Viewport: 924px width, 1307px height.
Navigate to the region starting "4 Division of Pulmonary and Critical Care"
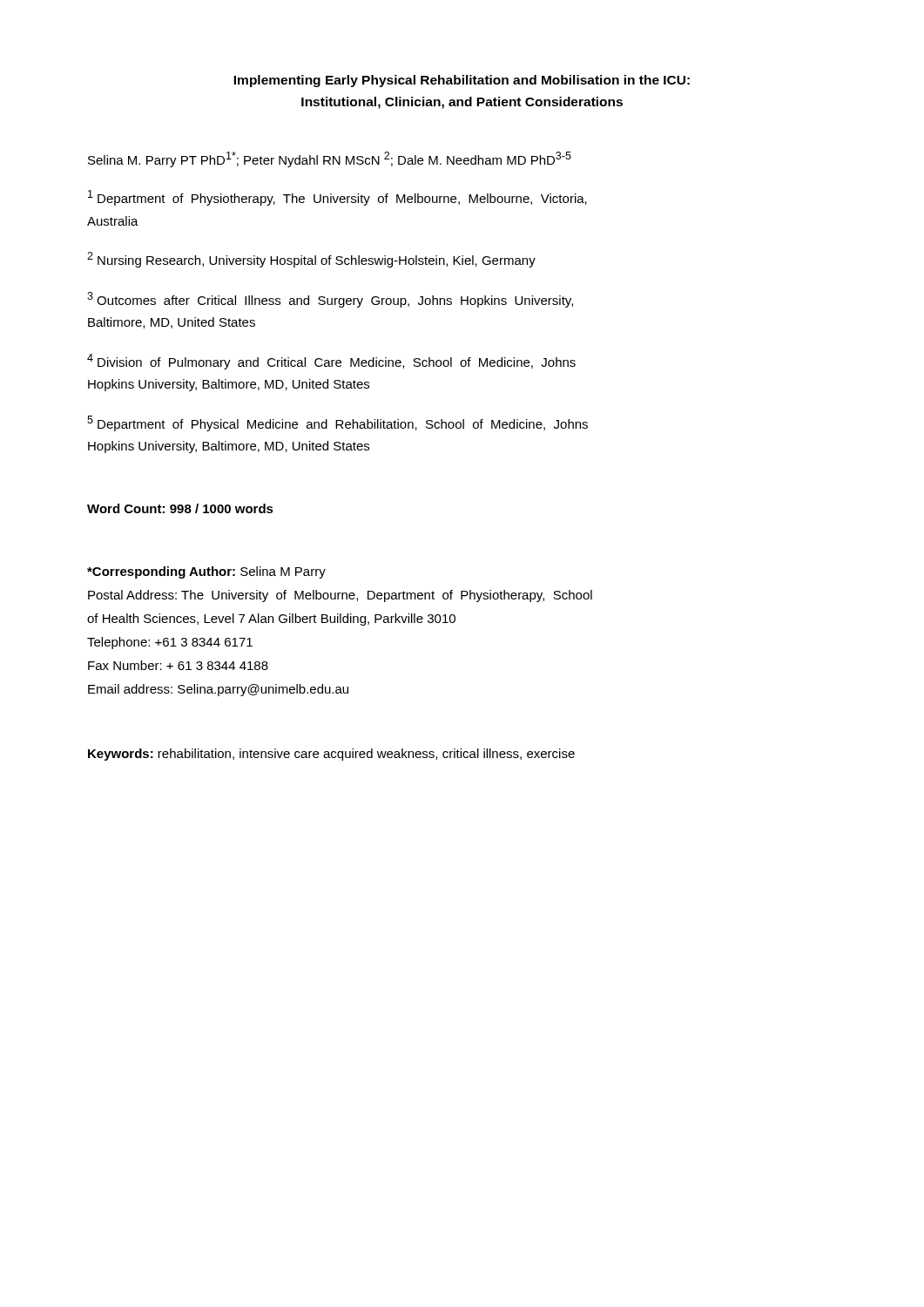click(332, 372)
